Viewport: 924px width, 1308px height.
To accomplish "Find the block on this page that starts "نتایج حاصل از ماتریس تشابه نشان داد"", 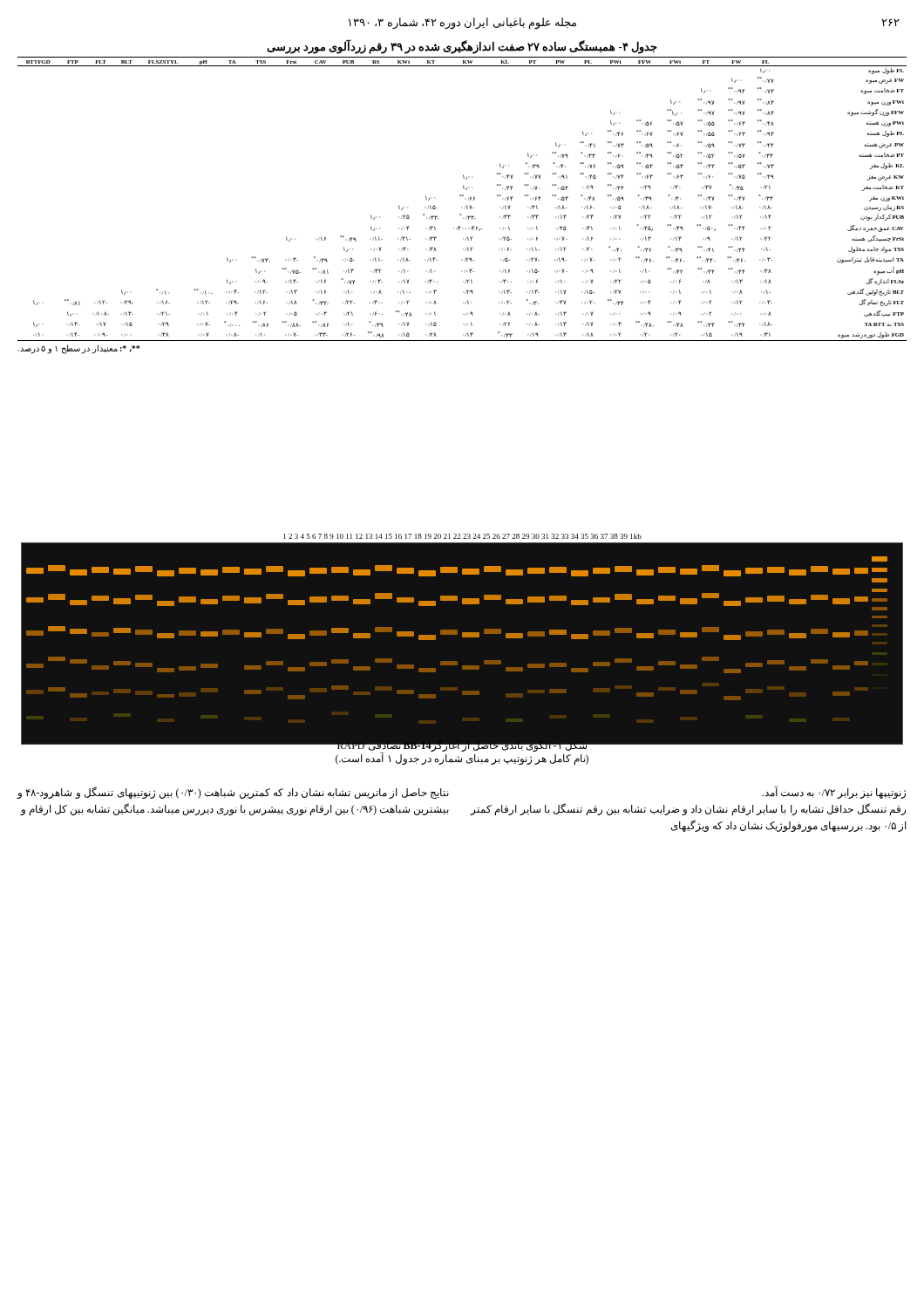I will [233, 801].
